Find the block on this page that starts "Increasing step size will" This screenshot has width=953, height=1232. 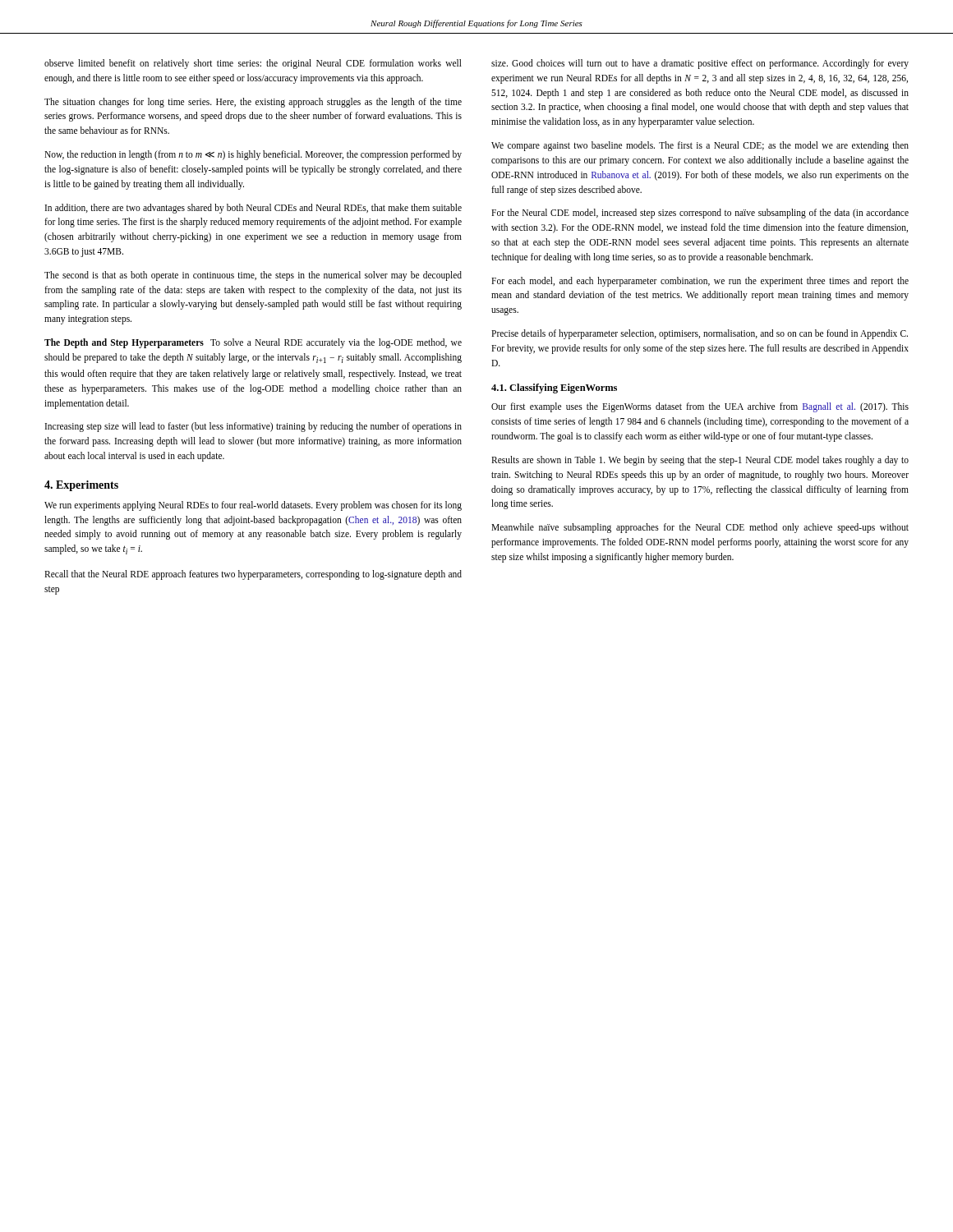pos(253,441)
